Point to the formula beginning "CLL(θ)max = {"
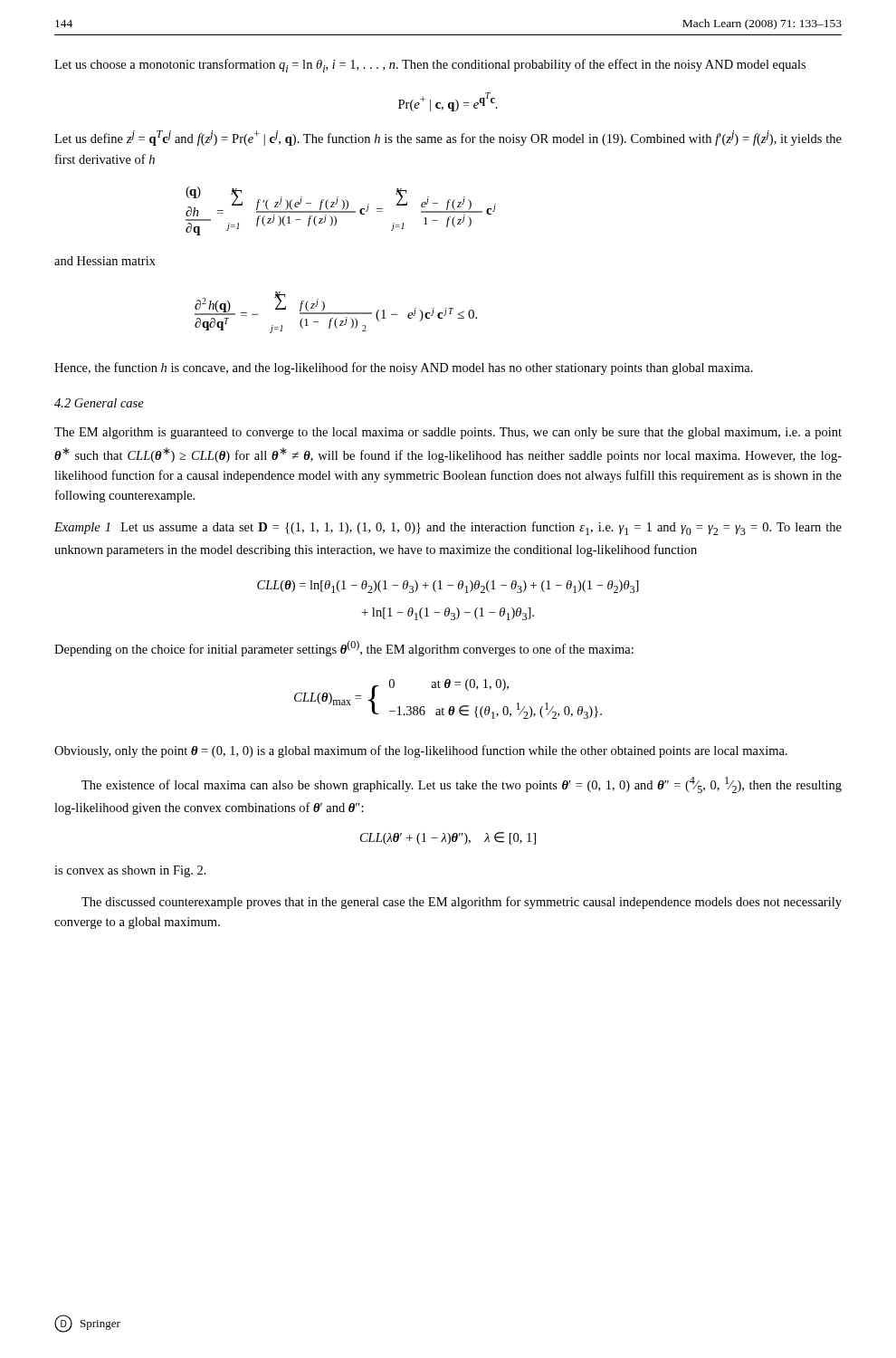 [x=448, y=699]
